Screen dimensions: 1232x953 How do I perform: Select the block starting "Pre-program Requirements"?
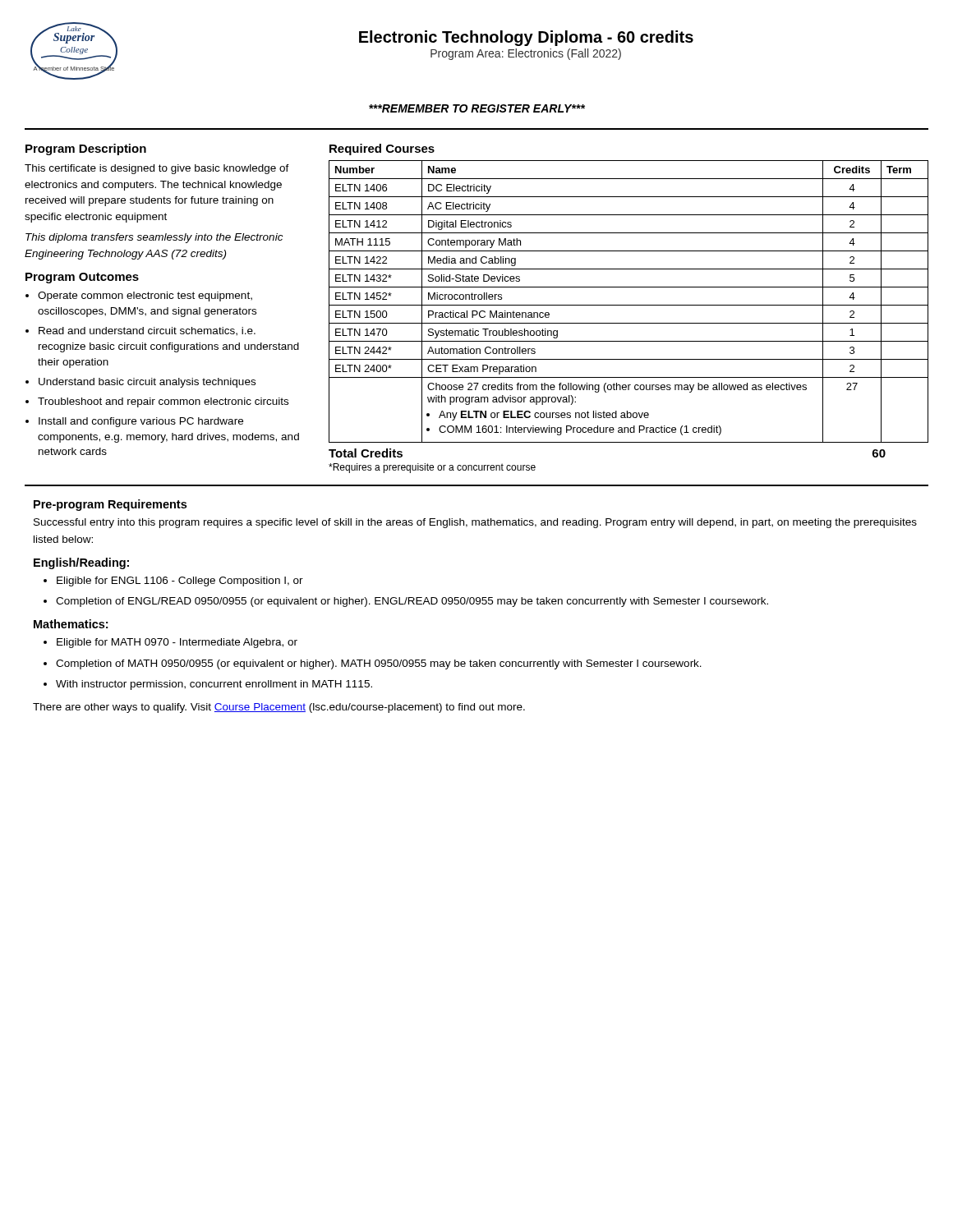[x=110, y=505]
